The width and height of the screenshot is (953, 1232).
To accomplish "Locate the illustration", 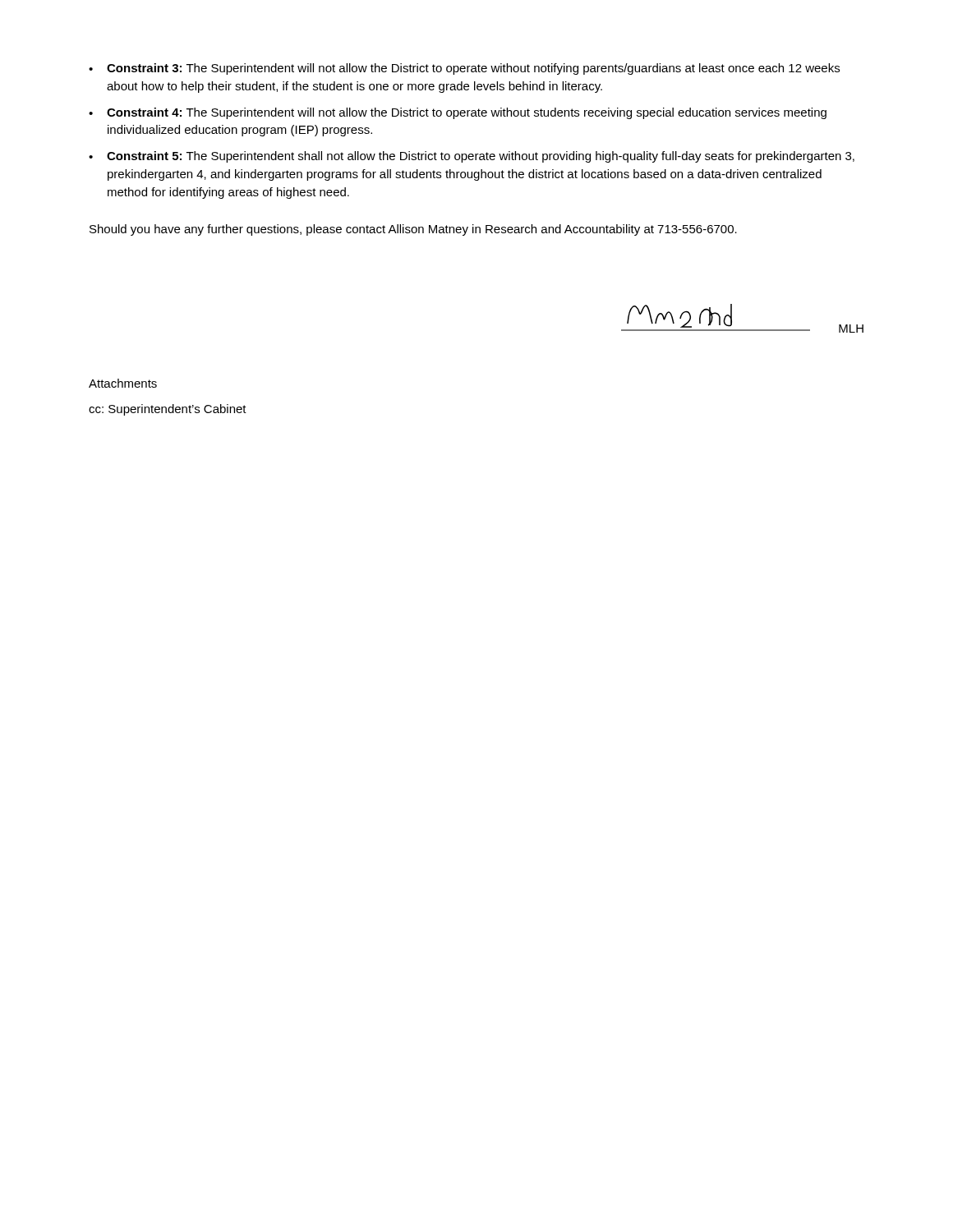I will click(x=476, y=312).
